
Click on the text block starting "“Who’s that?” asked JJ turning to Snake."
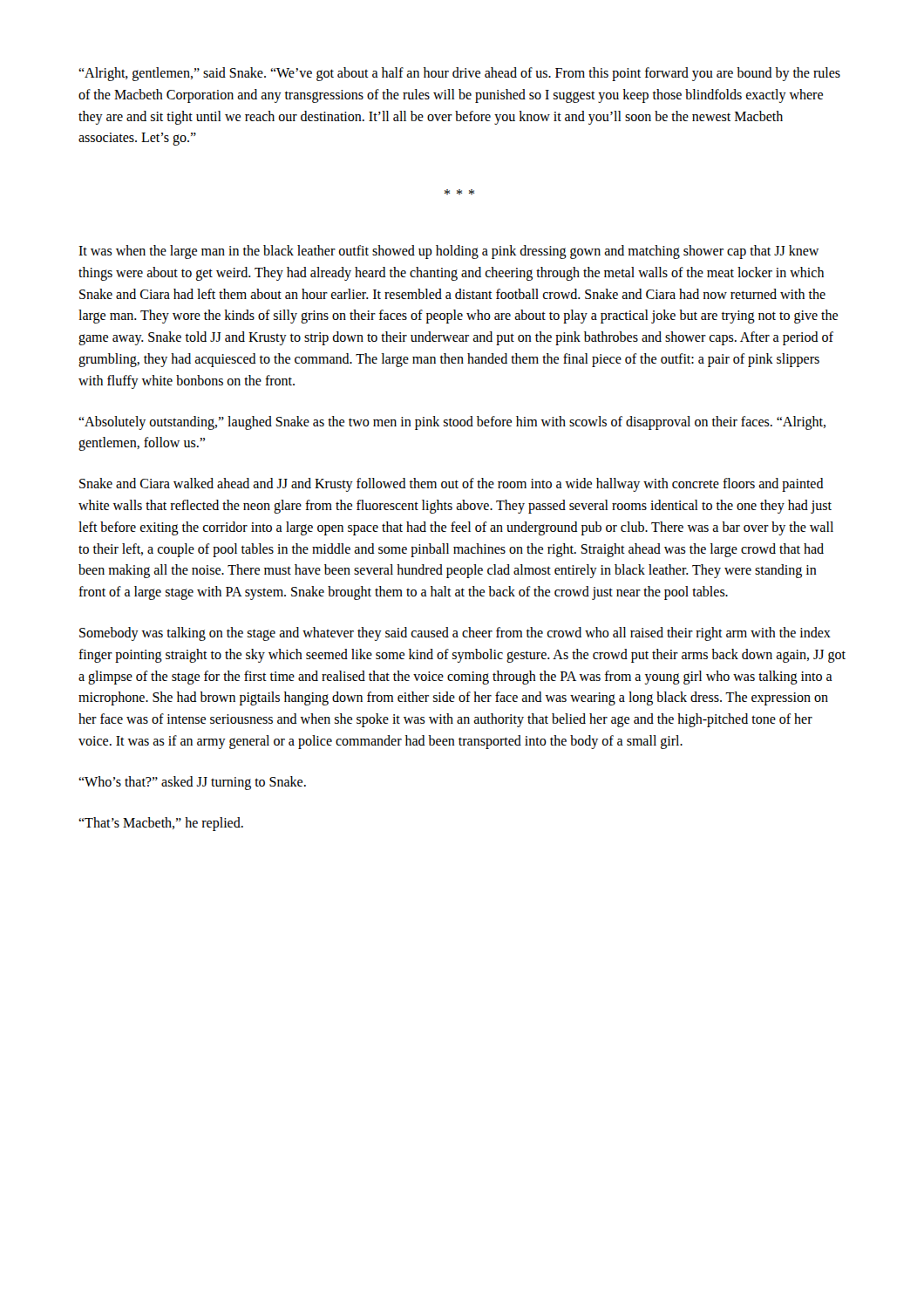(x=193, y=781)
